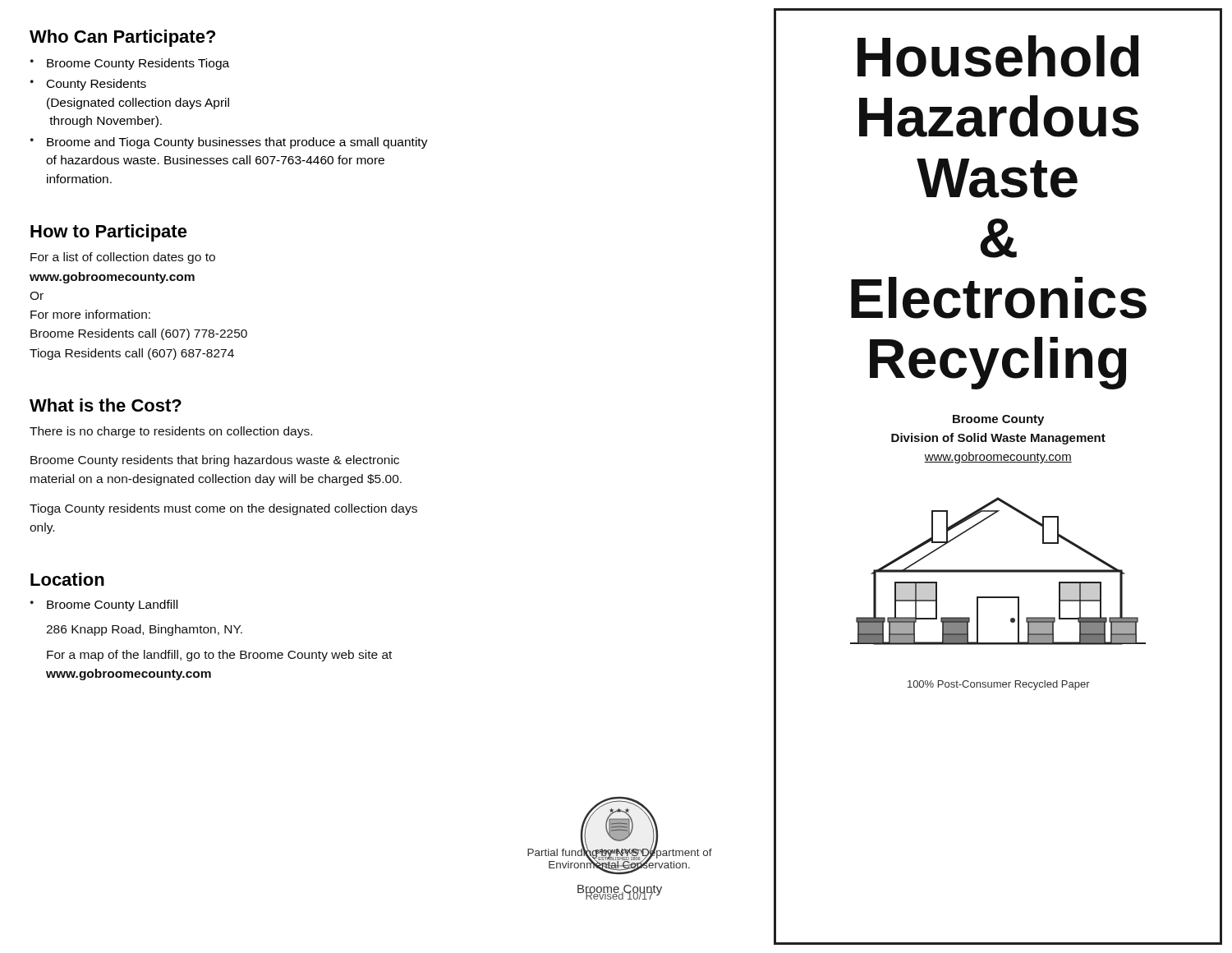
Task: Navigate to the passage starting "How to Participate"
Action: point(108,231)
